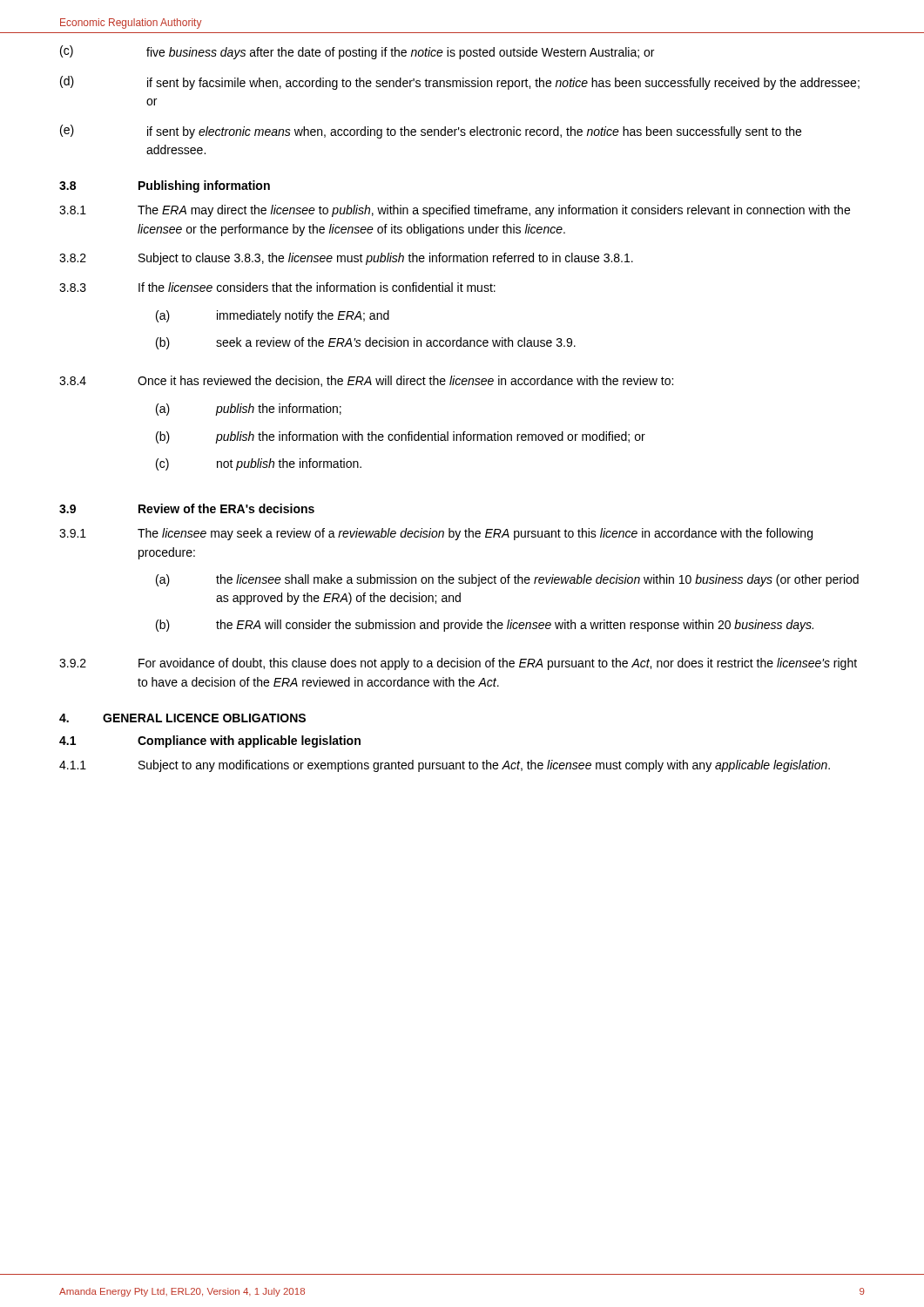Screen dimensions: 1307x924
Task: Find the block on this page that starts "9.1 The licensee may"
Action: pyautogui.click(x=462, y=584)
